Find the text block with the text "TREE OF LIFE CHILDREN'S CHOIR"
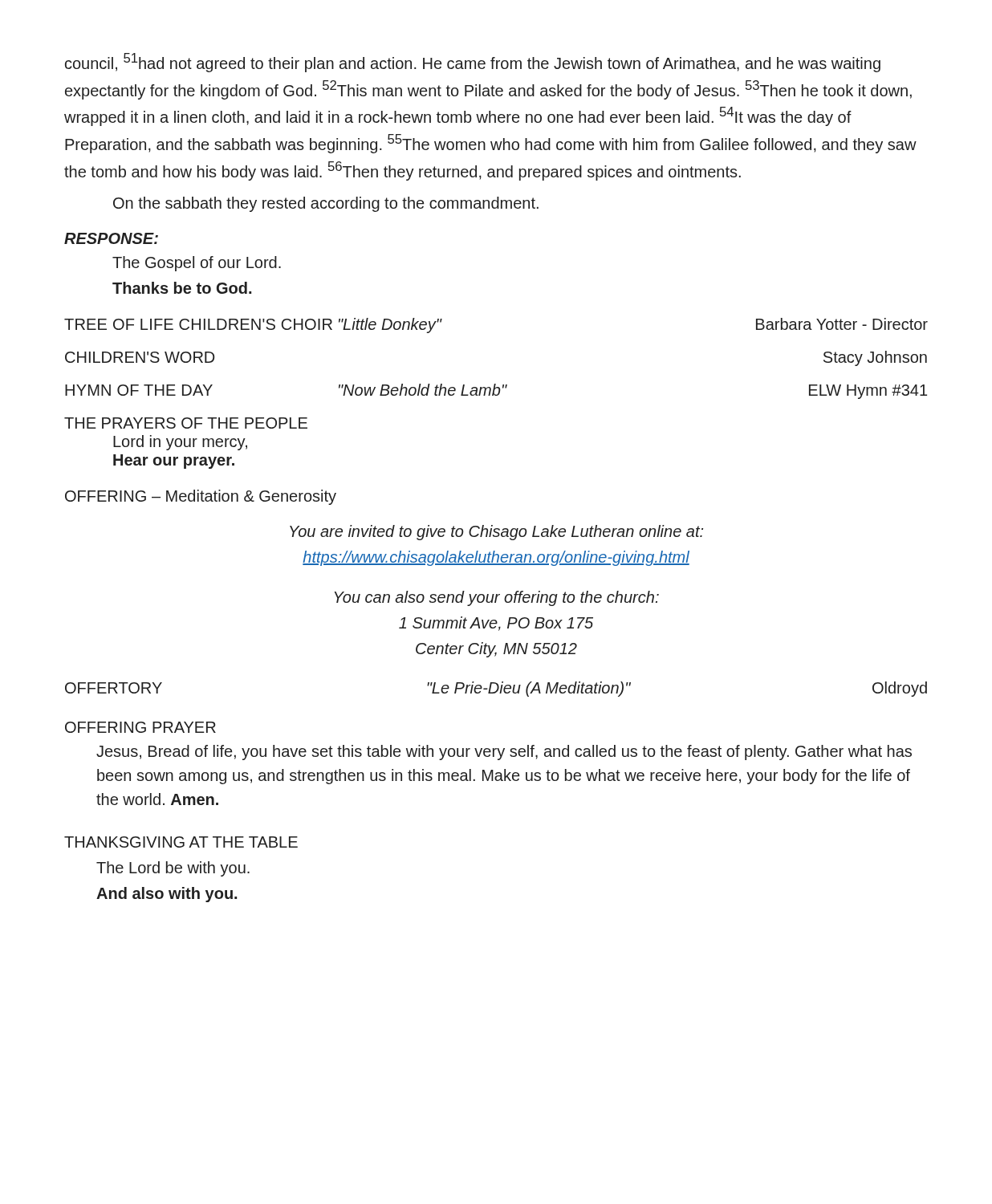 (256, 325)
